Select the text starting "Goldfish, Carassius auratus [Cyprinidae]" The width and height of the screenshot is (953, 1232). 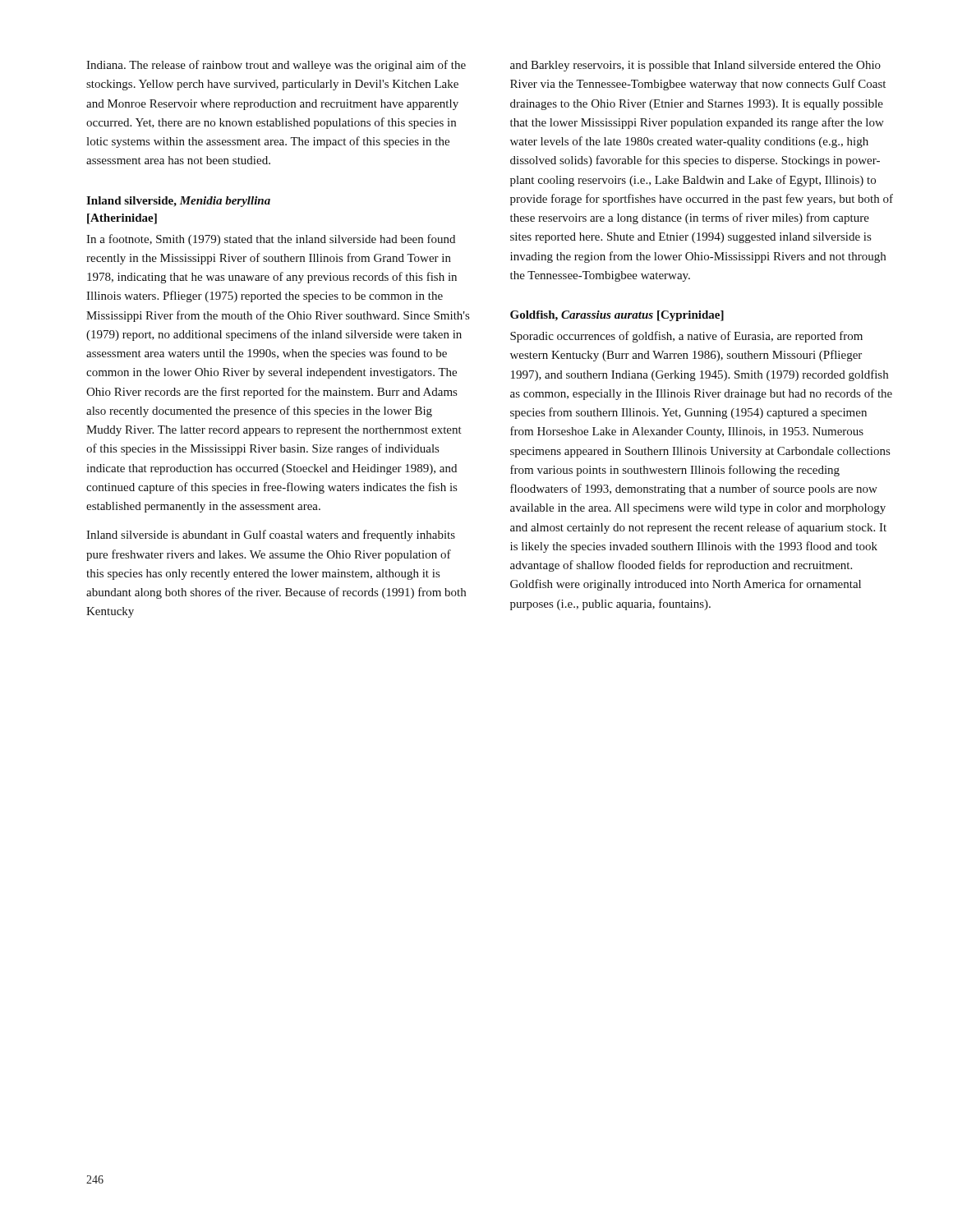click(x=617, y=315)
